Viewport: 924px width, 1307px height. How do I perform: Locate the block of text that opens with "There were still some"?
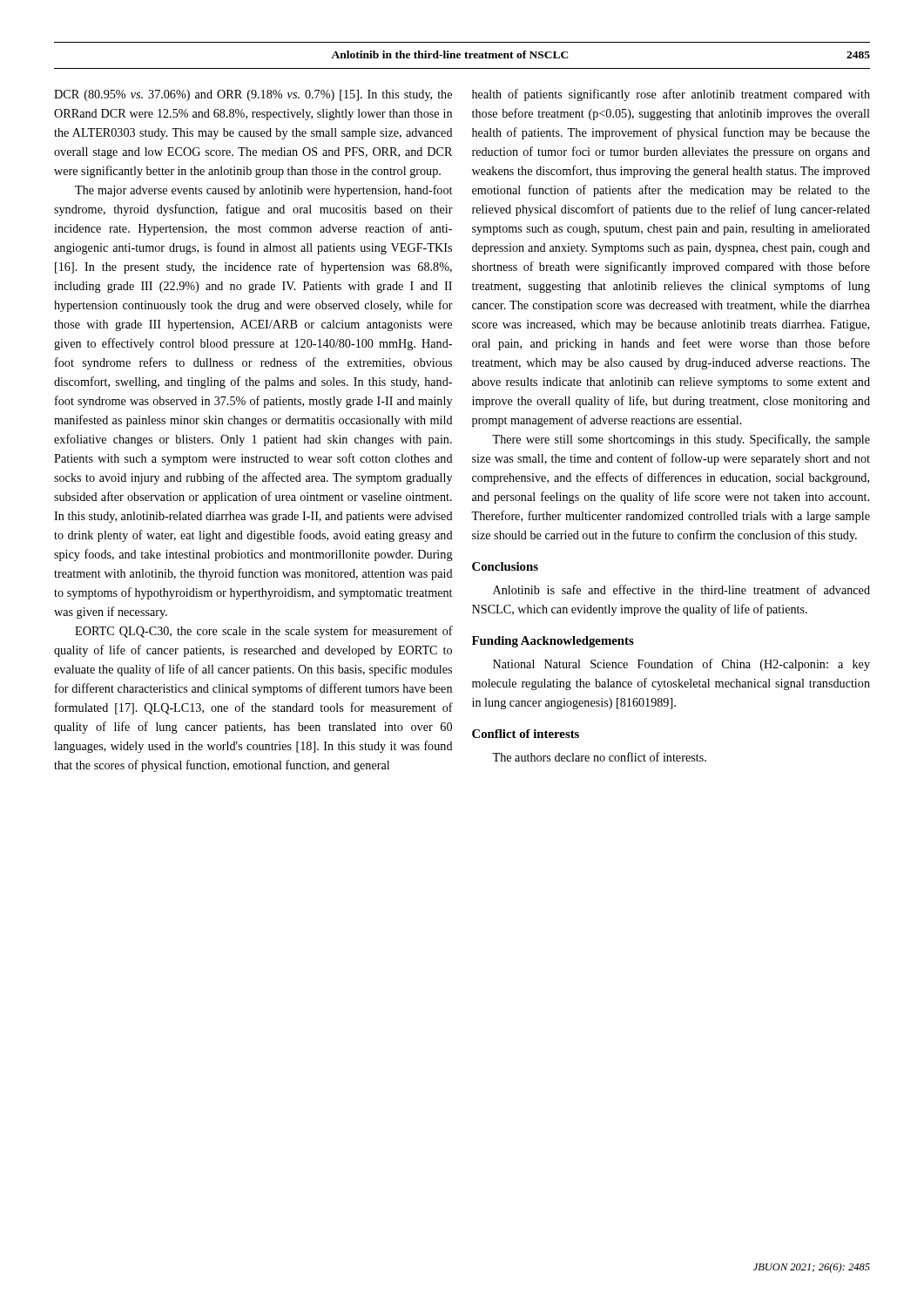[671, 487]
